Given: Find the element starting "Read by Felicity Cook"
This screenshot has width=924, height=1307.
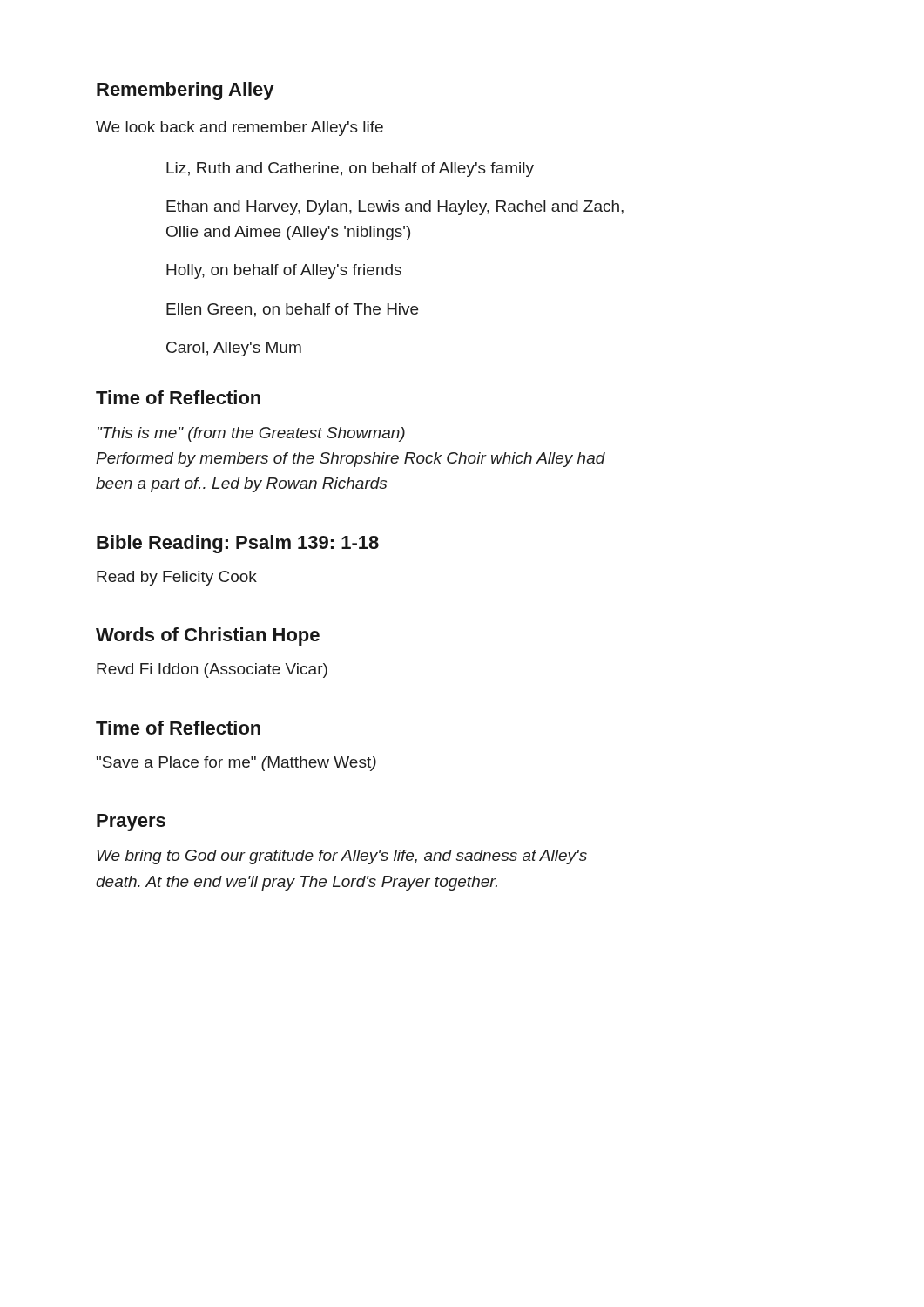Looking at the screenshot, I should (x=177, y=578).
